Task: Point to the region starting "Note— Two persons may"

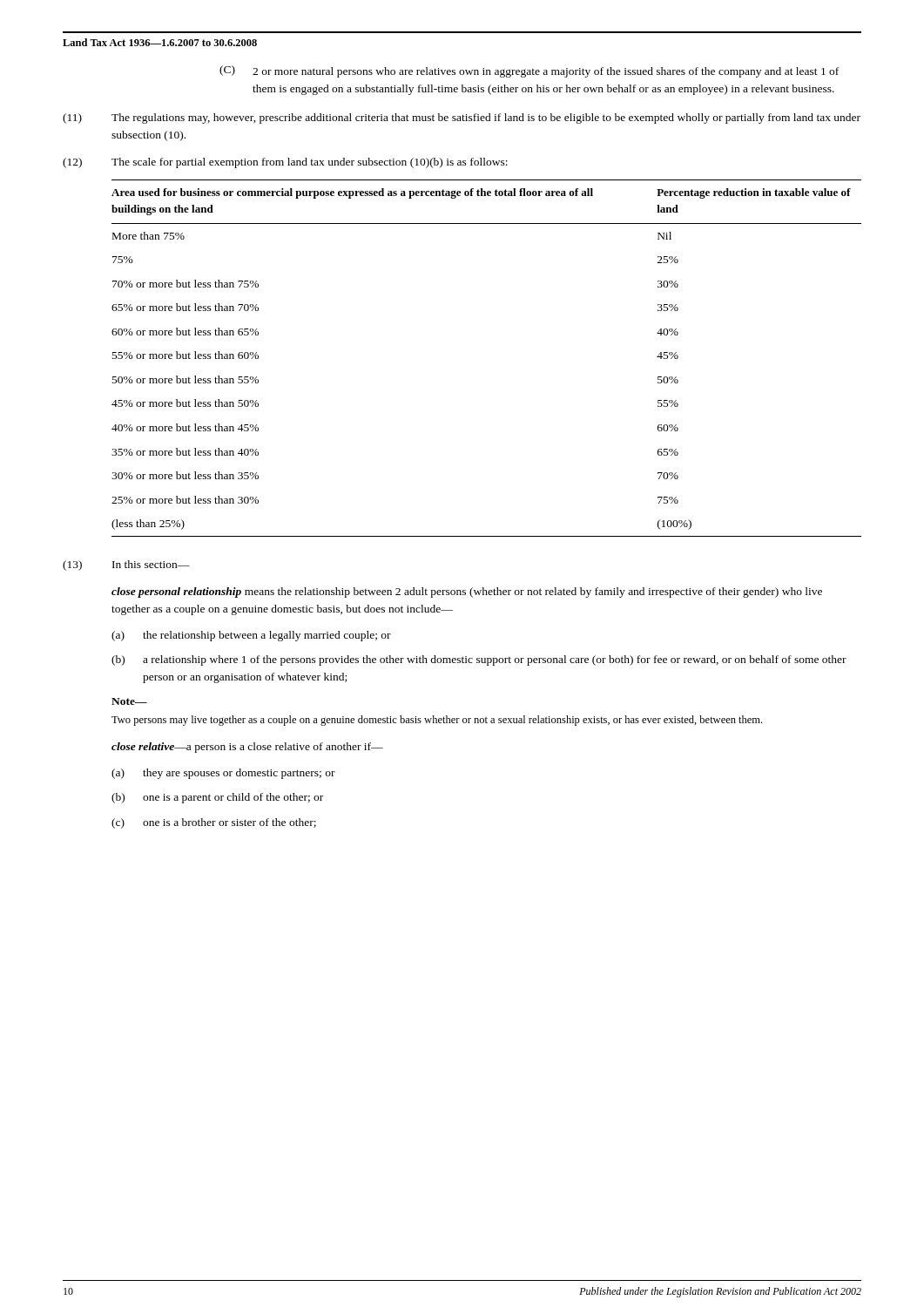Action: (486, 710)
